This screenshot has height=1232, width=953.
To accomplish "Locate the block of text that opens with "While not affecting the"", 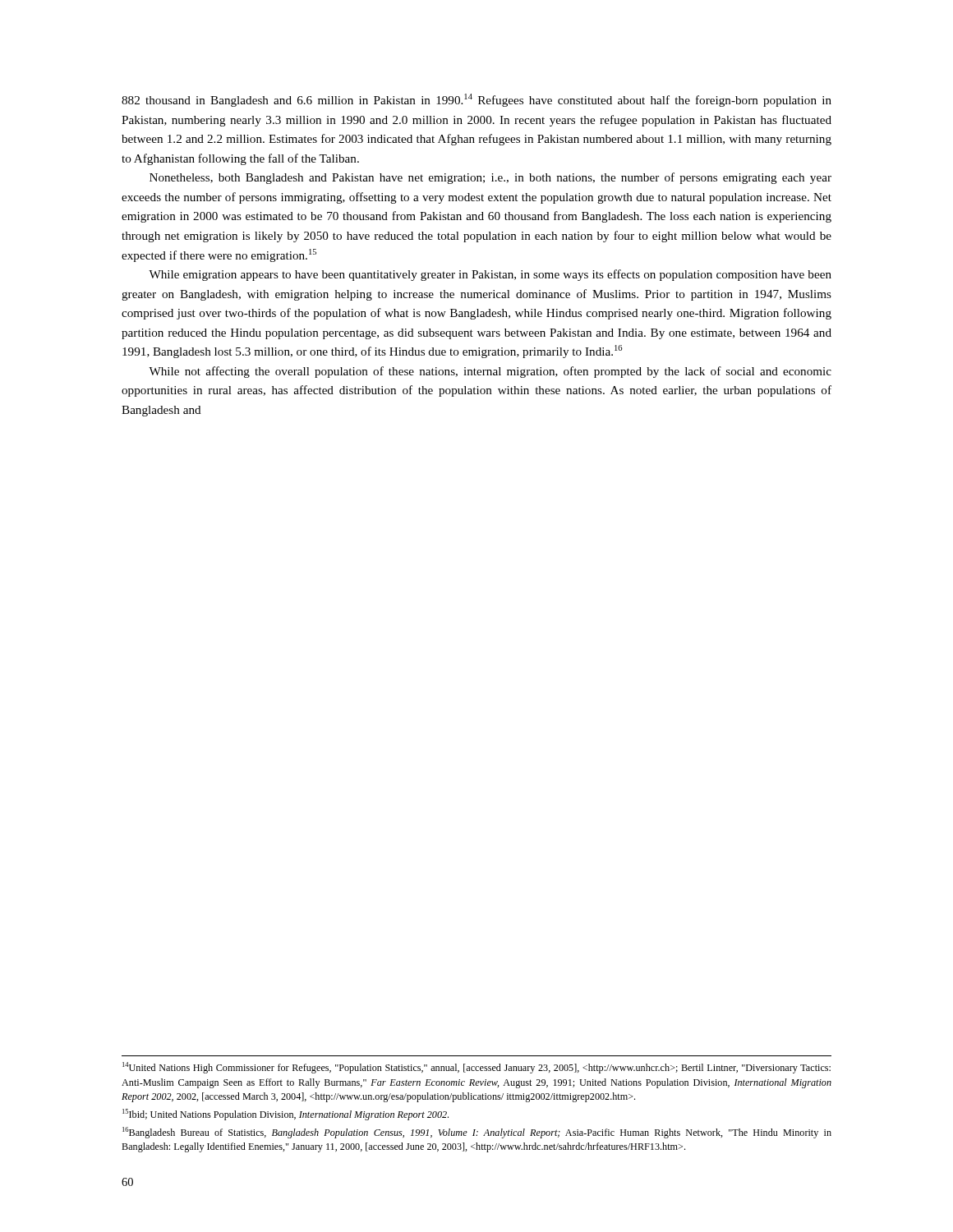I will coord(476,390).
